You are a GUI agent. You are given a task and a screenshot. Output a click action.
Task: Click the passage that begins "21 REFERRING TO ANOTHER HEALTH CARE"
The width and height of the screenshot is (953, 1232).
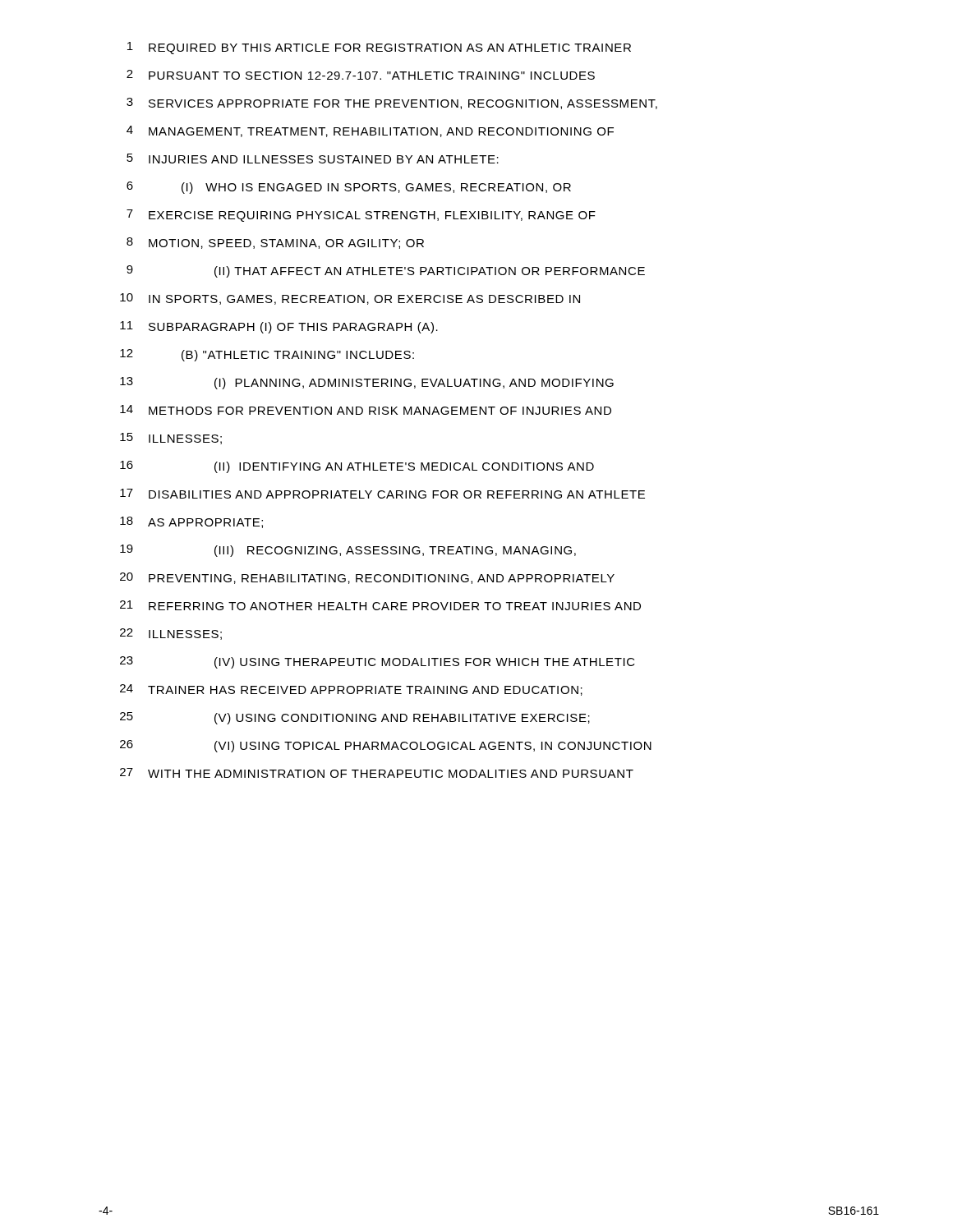point(489,603)
